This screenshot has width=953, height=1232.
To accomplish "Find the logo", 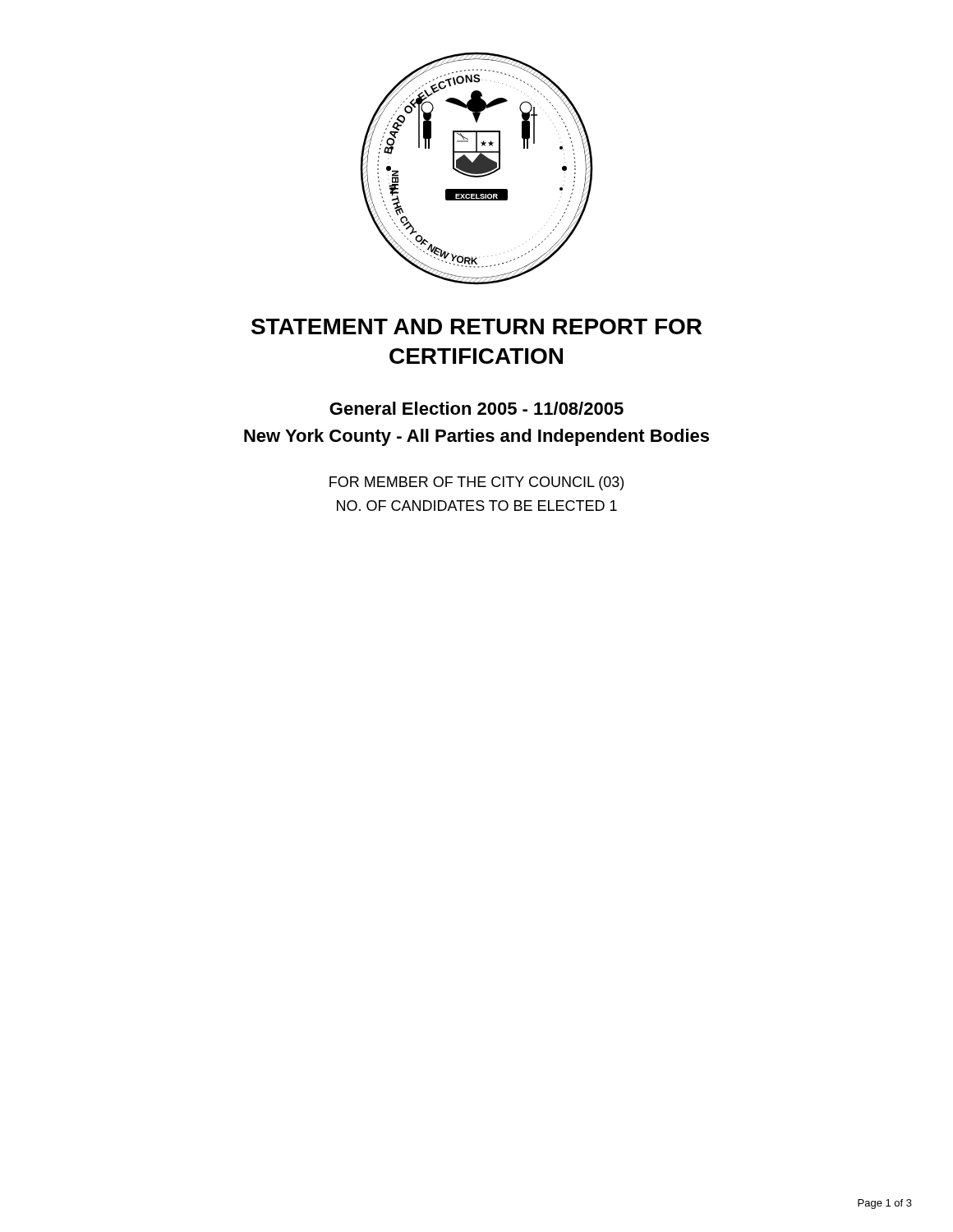I will click(x=476, y=168).
